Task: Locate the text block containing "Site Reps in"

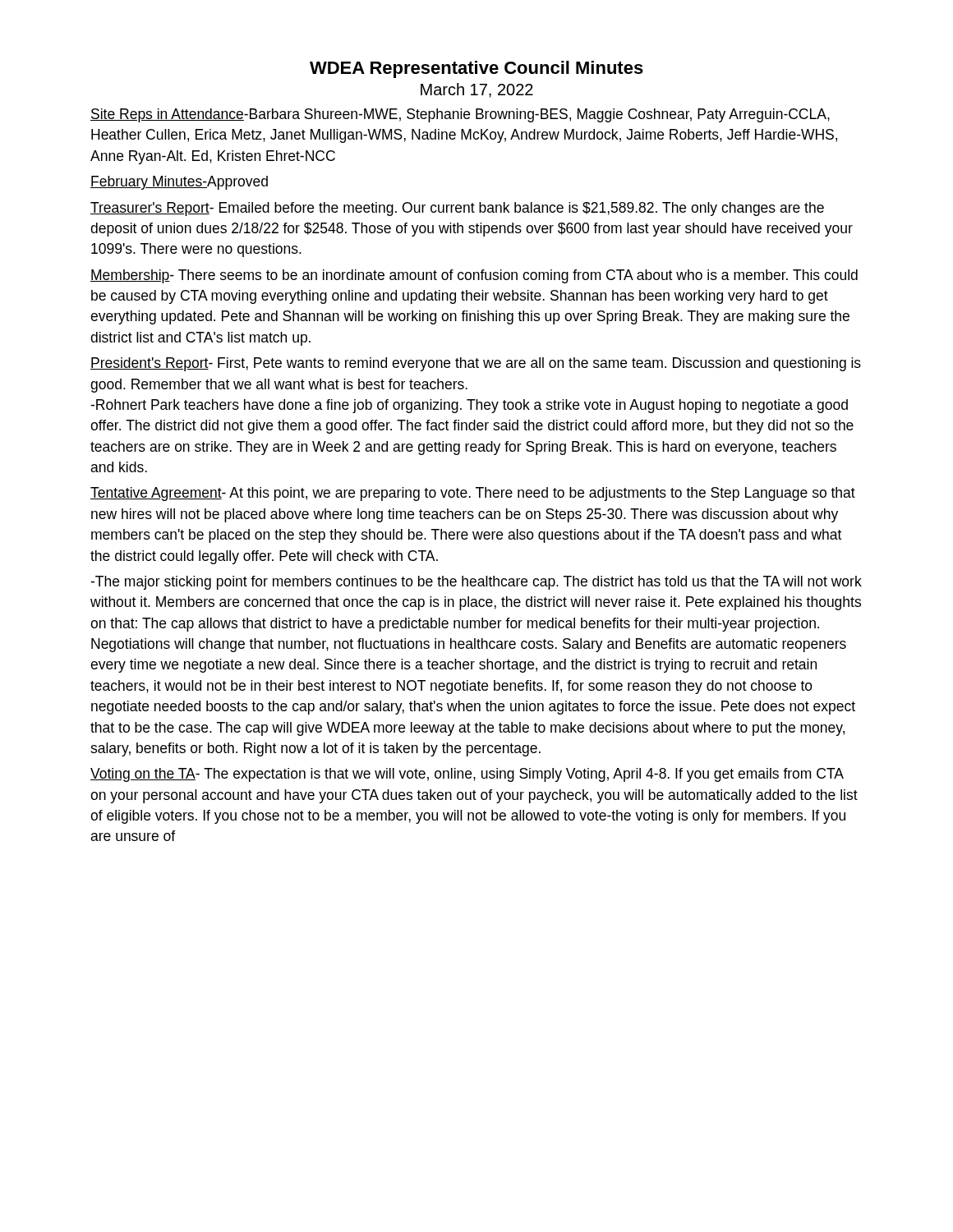Action: [464, 135]
